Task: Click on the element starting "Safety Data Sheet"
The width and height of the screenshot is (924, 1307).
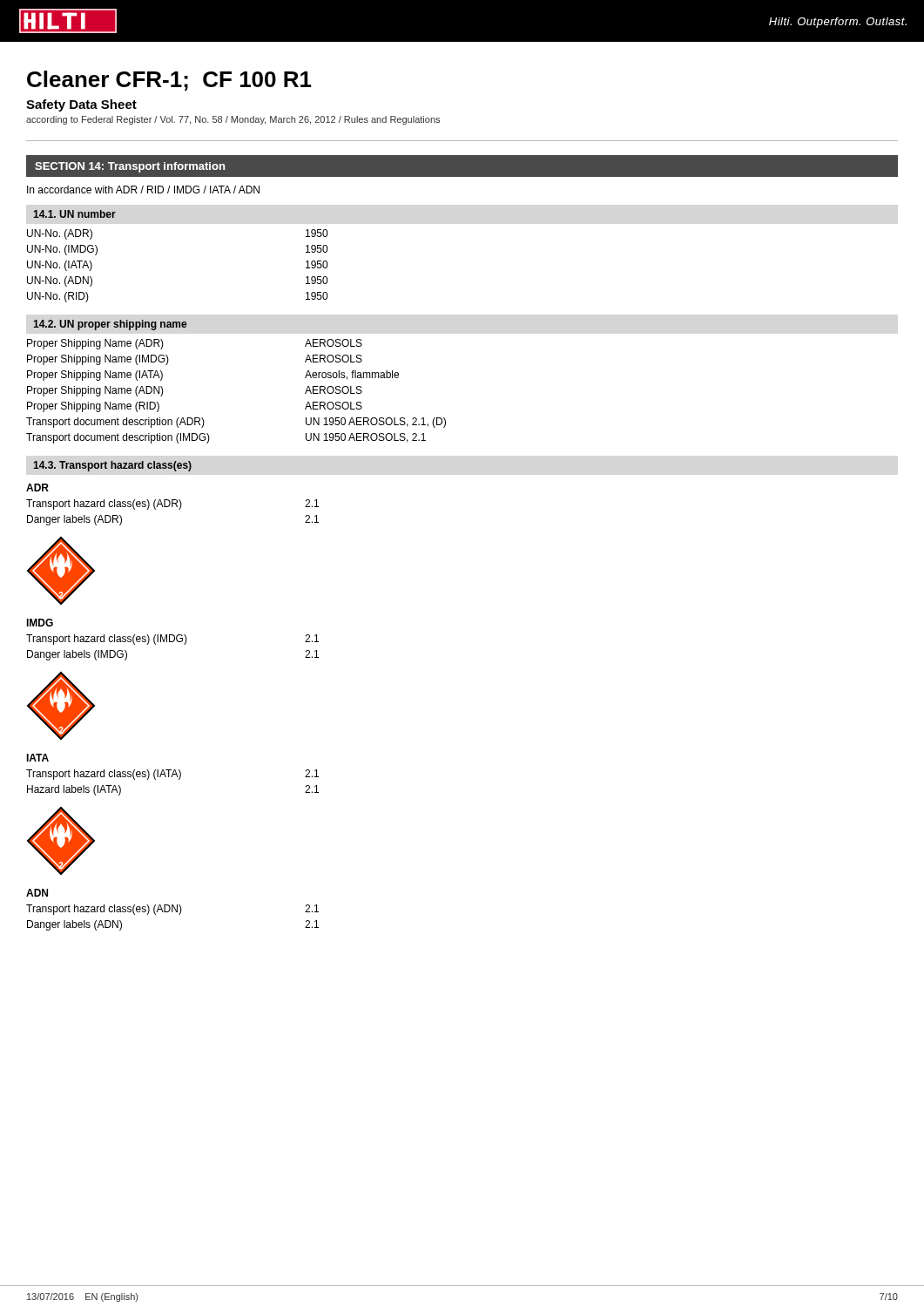Action: click(x=81, y=104)
